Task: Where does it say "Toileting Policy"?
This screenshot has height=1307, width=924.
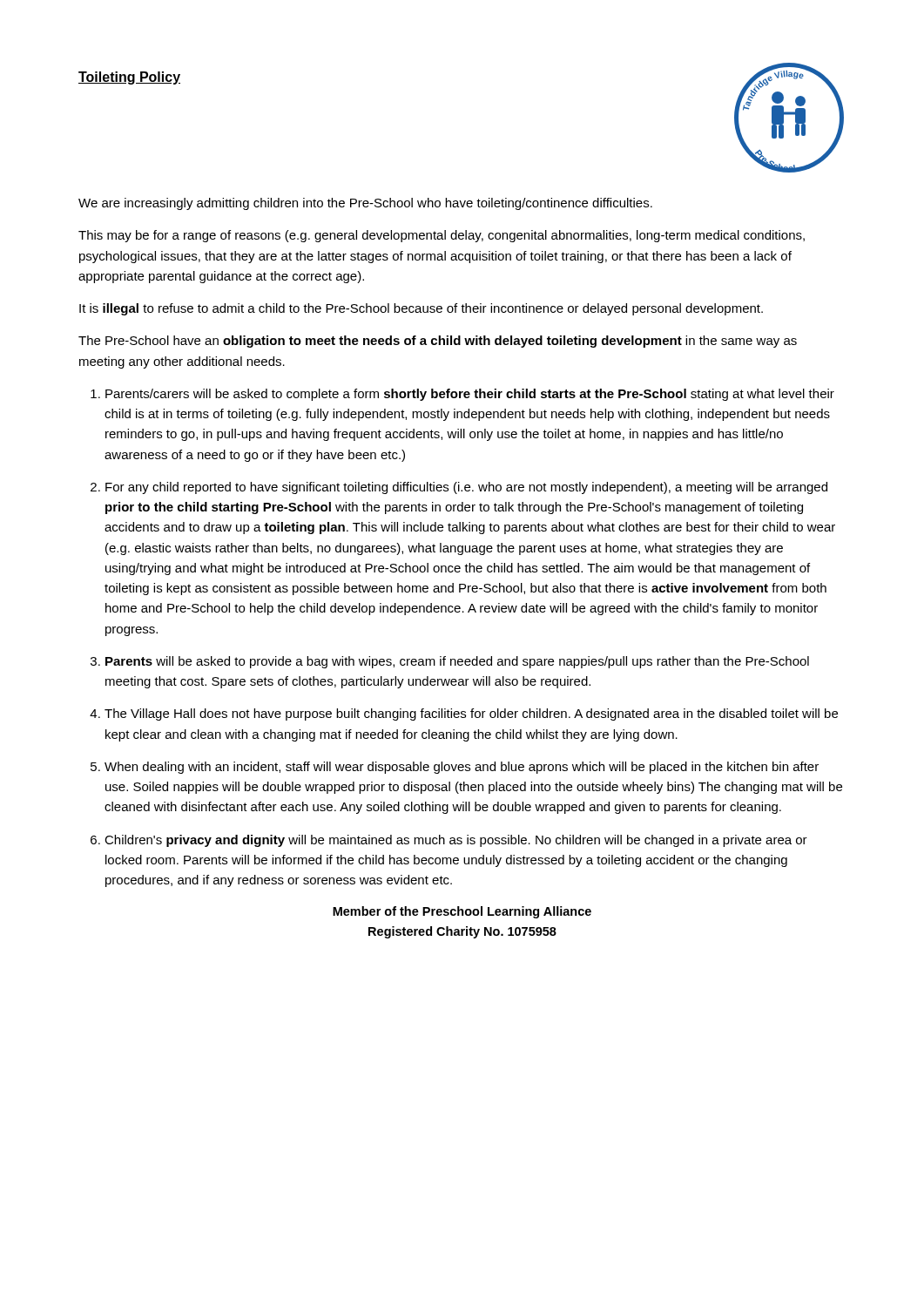Action: (129, 77)
